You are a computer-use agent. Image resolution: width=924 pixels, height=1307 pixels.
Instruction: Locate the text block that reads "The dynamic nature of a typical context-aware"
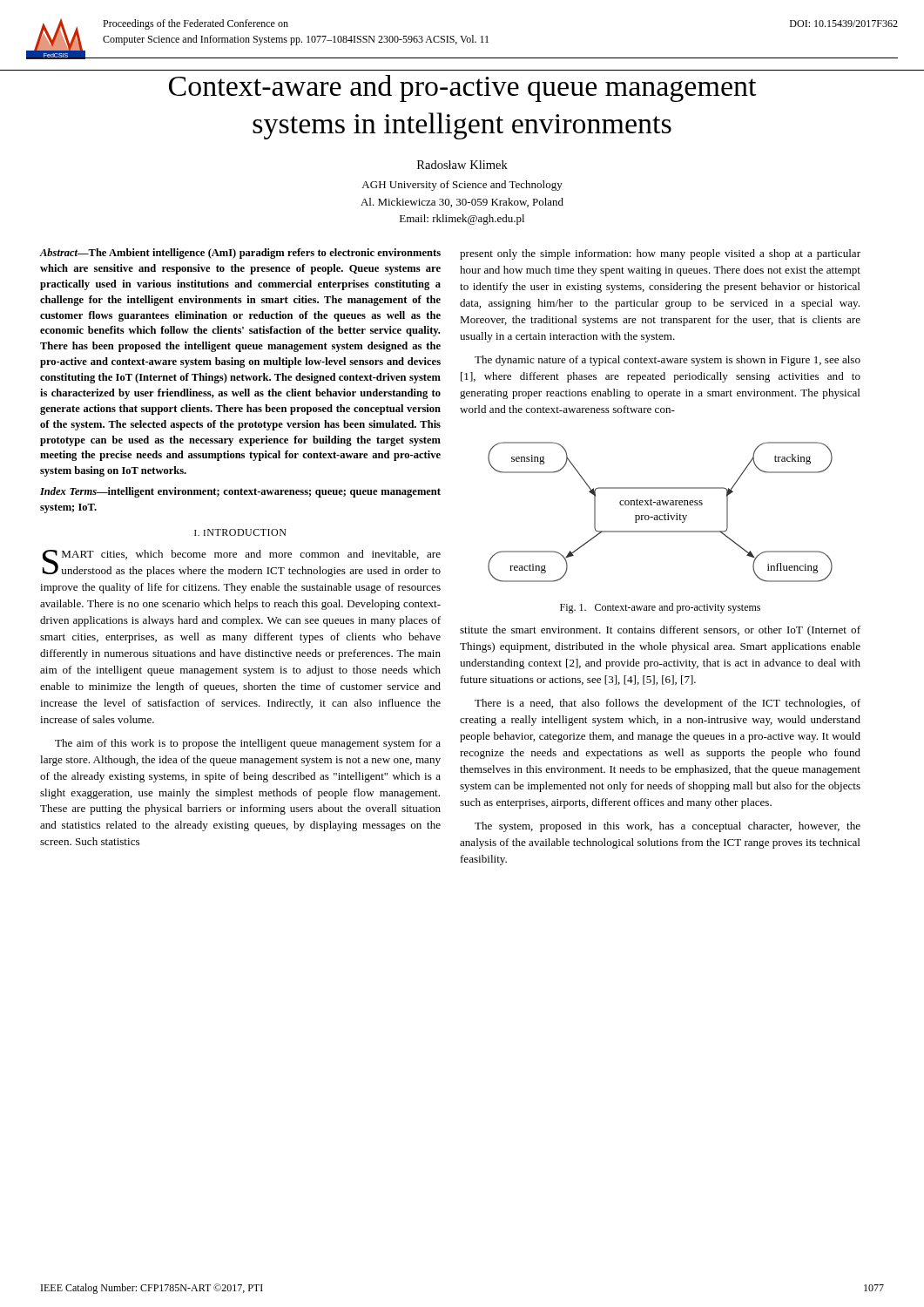click(660, 384)
